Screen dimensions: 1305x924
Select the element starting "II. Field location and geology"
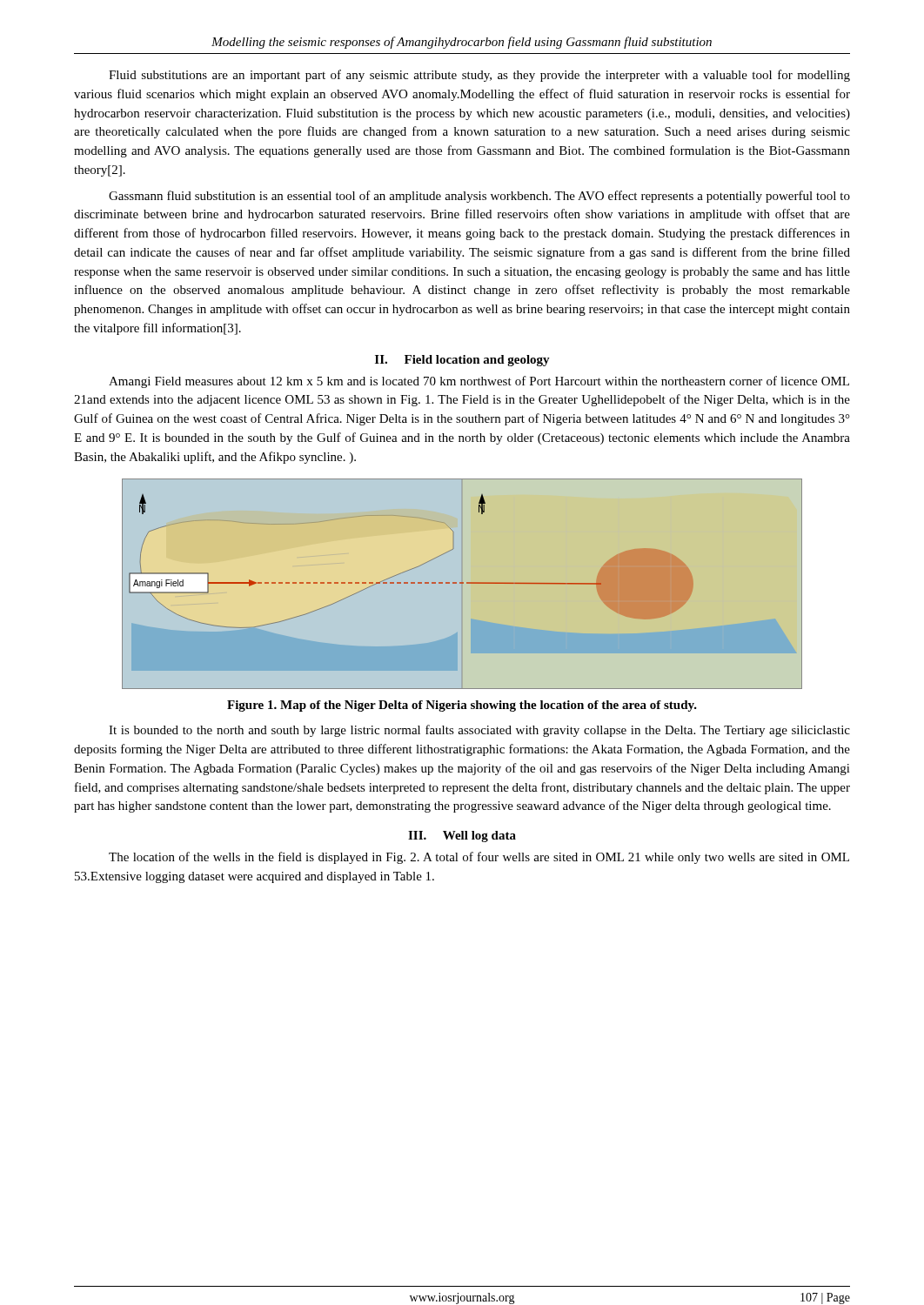[462, 359]
